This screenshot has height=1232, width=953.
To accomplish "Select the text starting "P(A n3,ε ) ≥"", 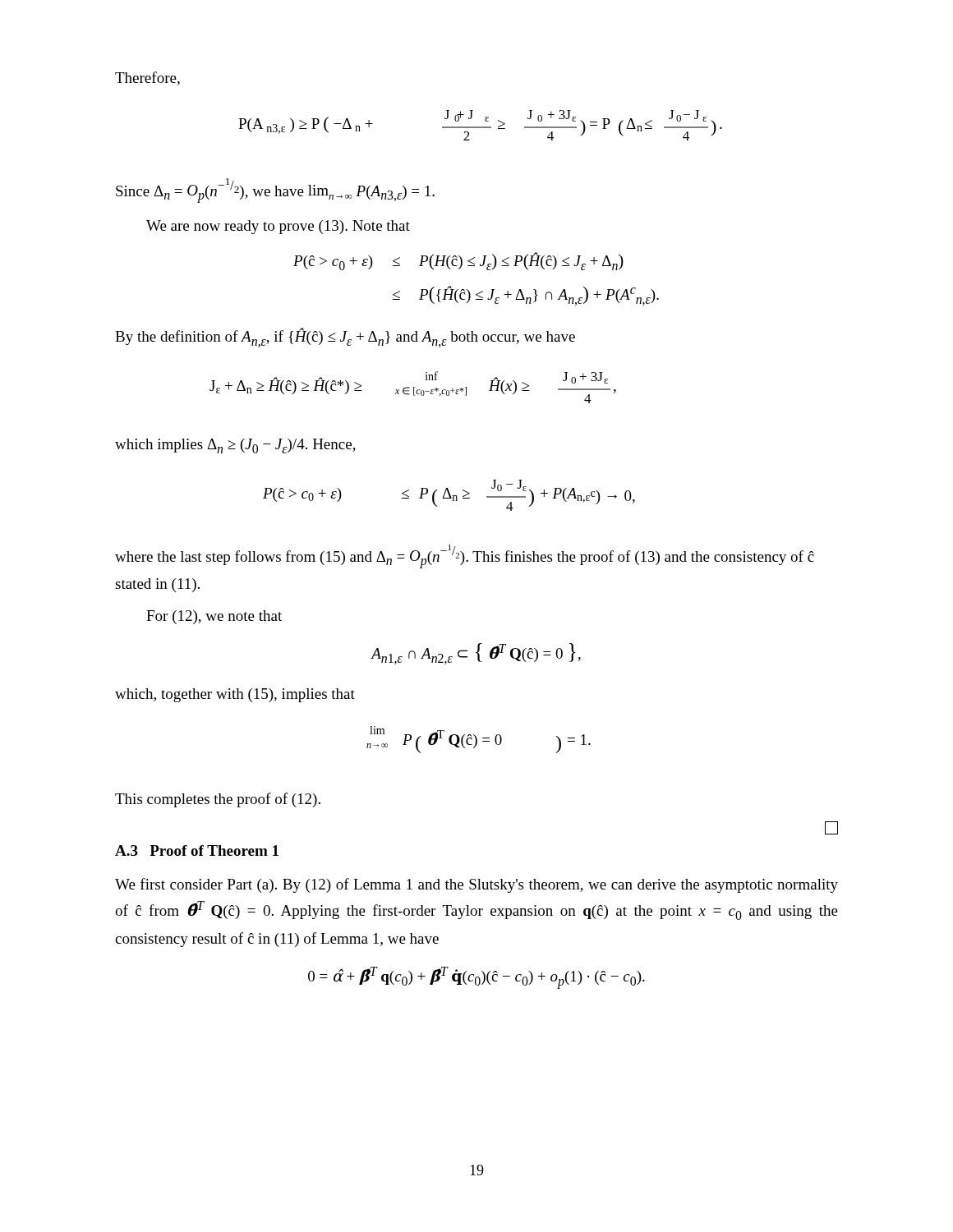I will click(481, 126).
